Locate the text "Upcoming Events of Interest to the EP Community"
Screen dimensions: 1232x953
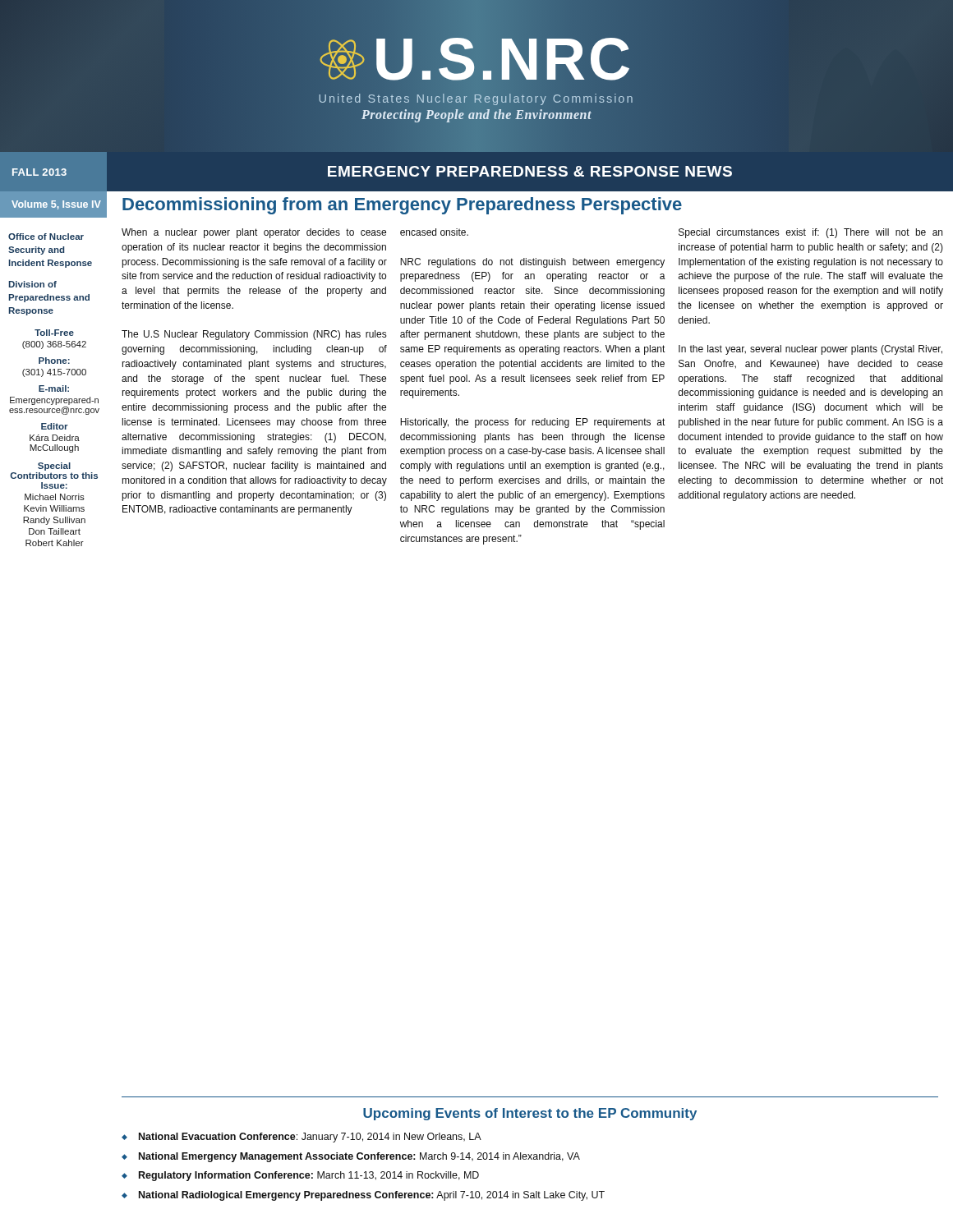pos(530,1113)
